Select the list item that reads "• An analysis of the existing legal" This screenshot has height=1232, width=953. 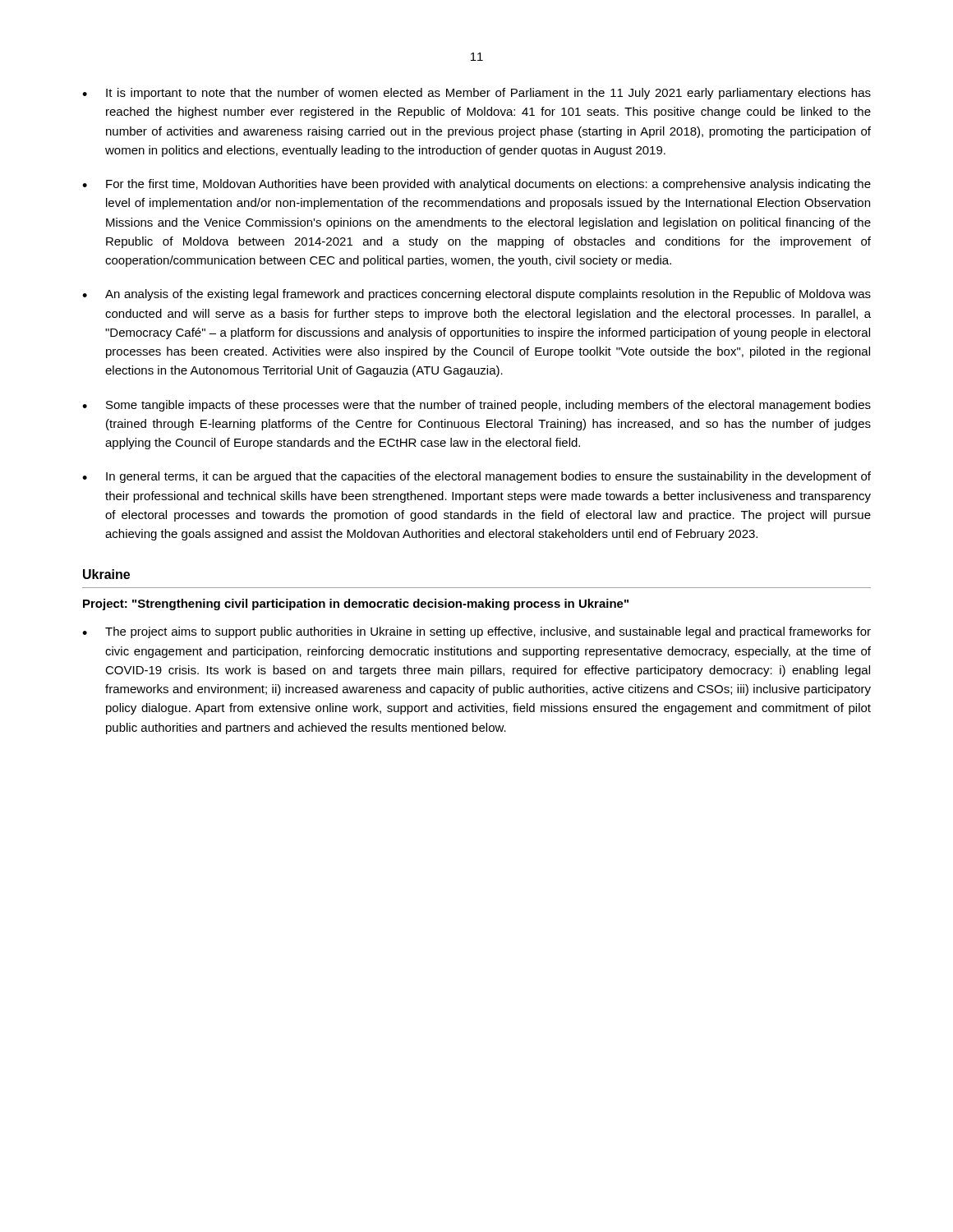coord(476,332)
